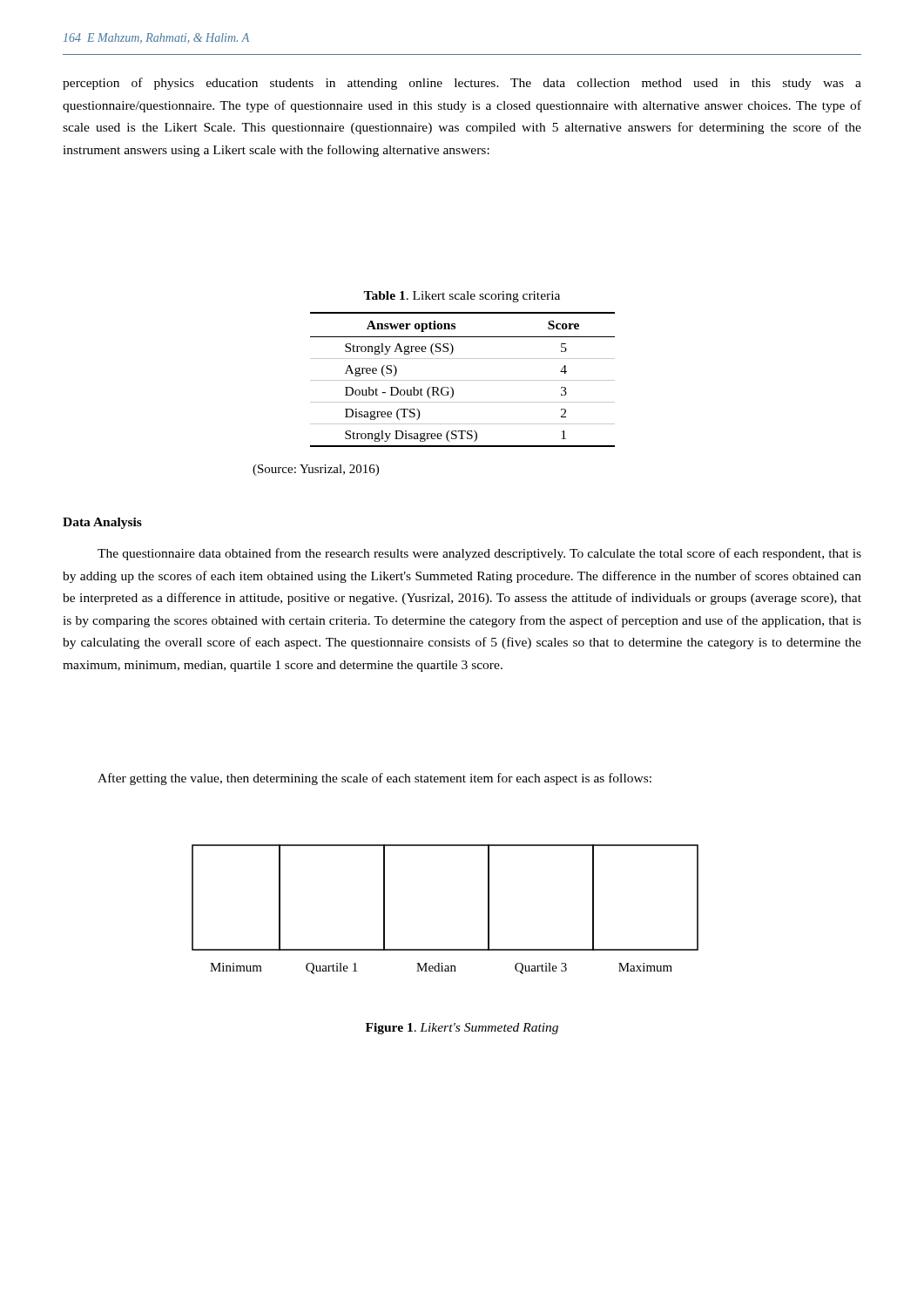This screenshot has width=924, height=1307.
Task: Navigate to the passage starting "After getting the value, then"
Action: click(375, 778)
